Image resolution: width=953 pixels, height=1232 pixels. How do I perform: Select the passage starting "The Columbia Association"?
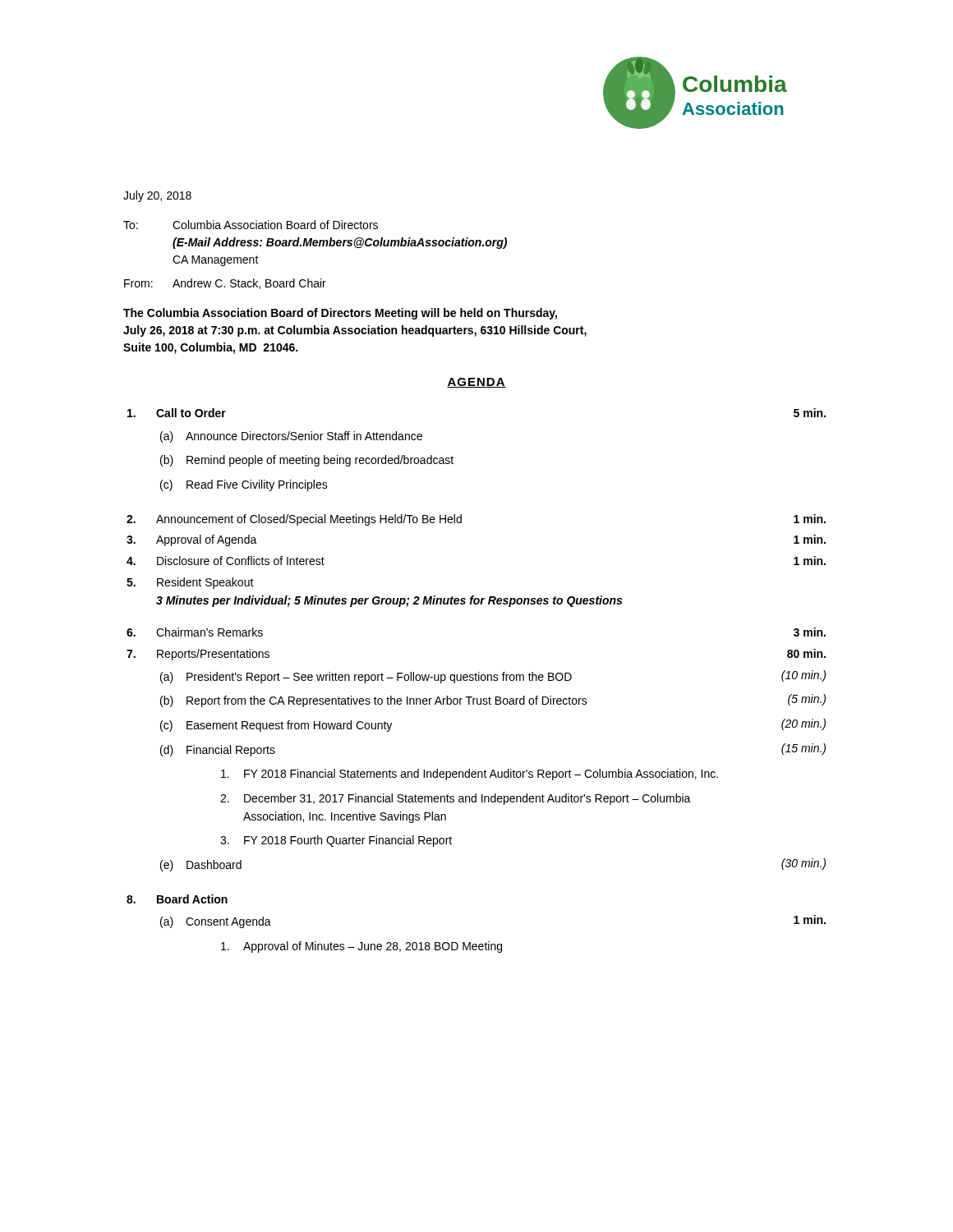pos(355,330)
